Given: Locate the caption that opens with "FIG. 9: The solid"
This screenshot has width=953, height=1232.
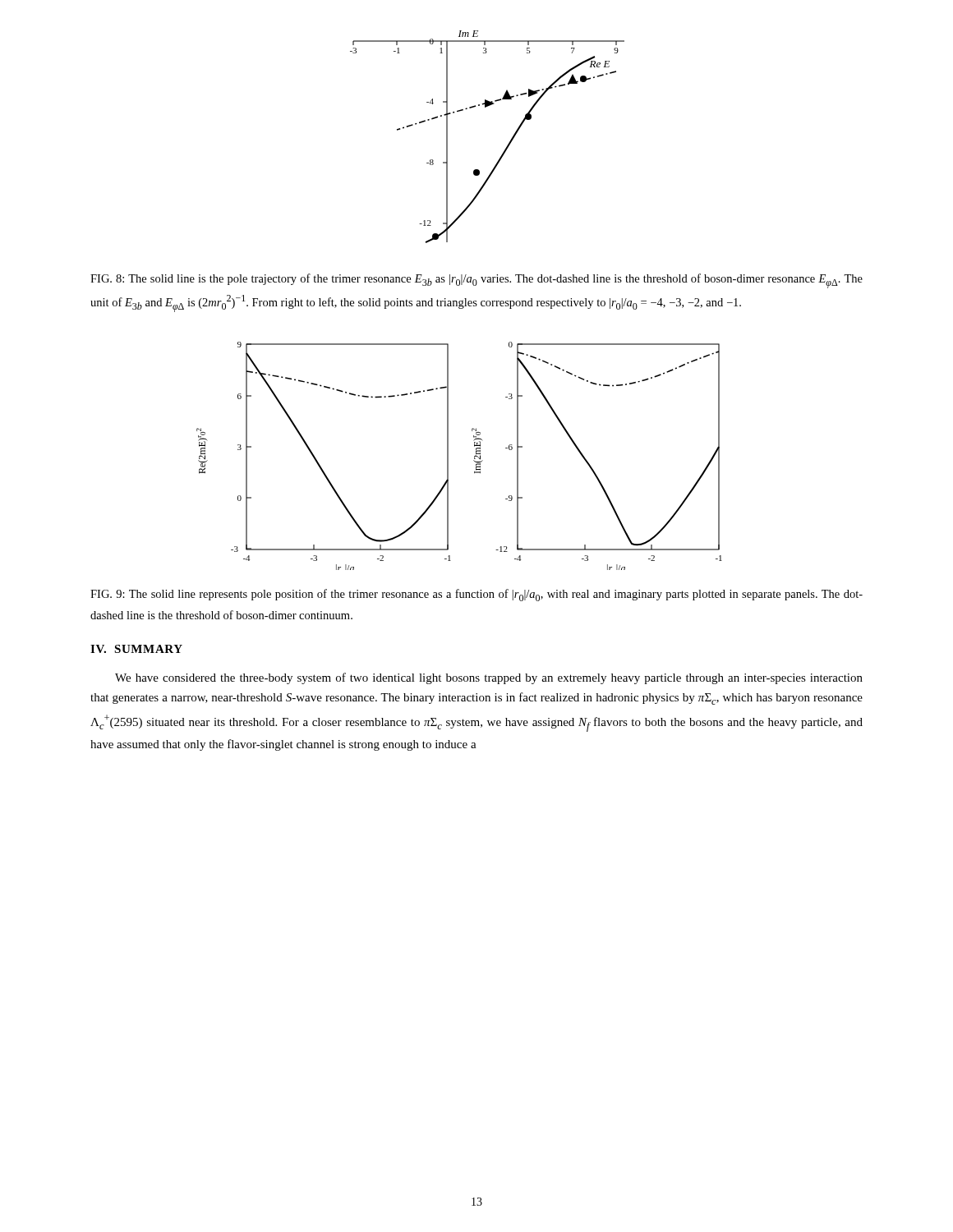Looking at the screenshot, I should [x=476, y=604].
